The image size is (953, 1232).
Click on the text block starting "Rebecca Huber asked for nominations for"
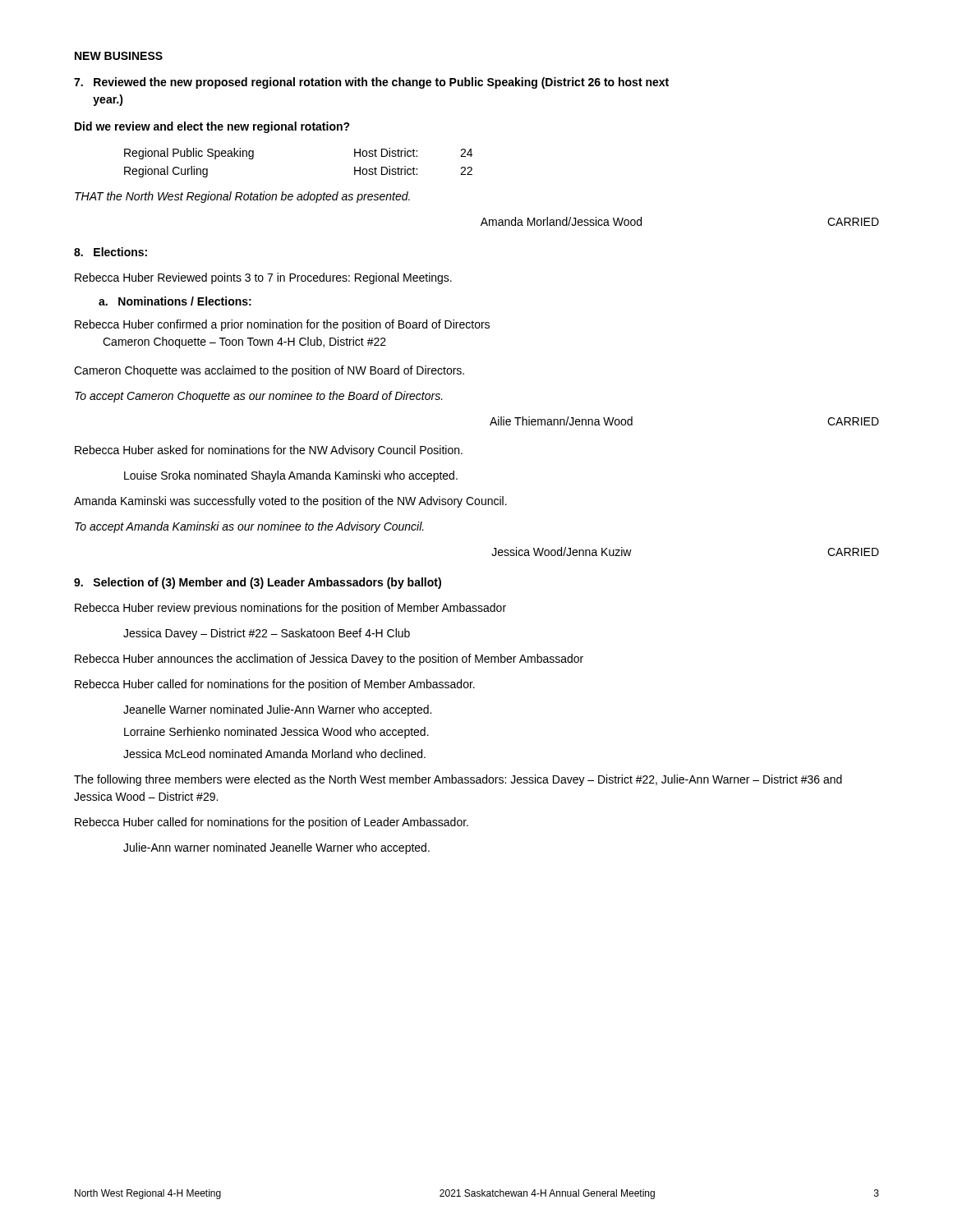click(x=269, y=450)
